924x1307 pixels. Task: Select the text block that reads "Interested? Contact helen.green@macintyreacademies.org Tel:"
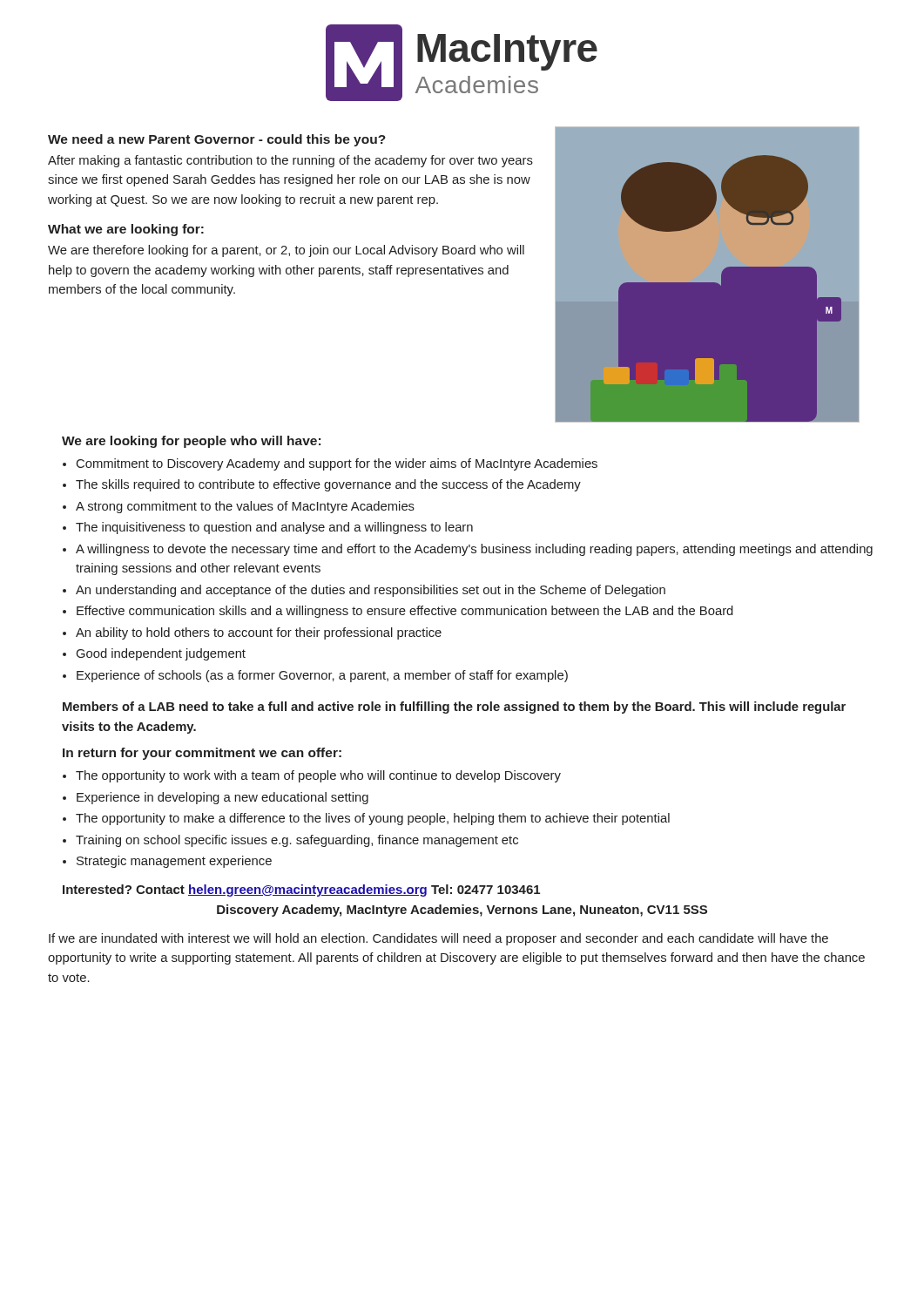301,889
